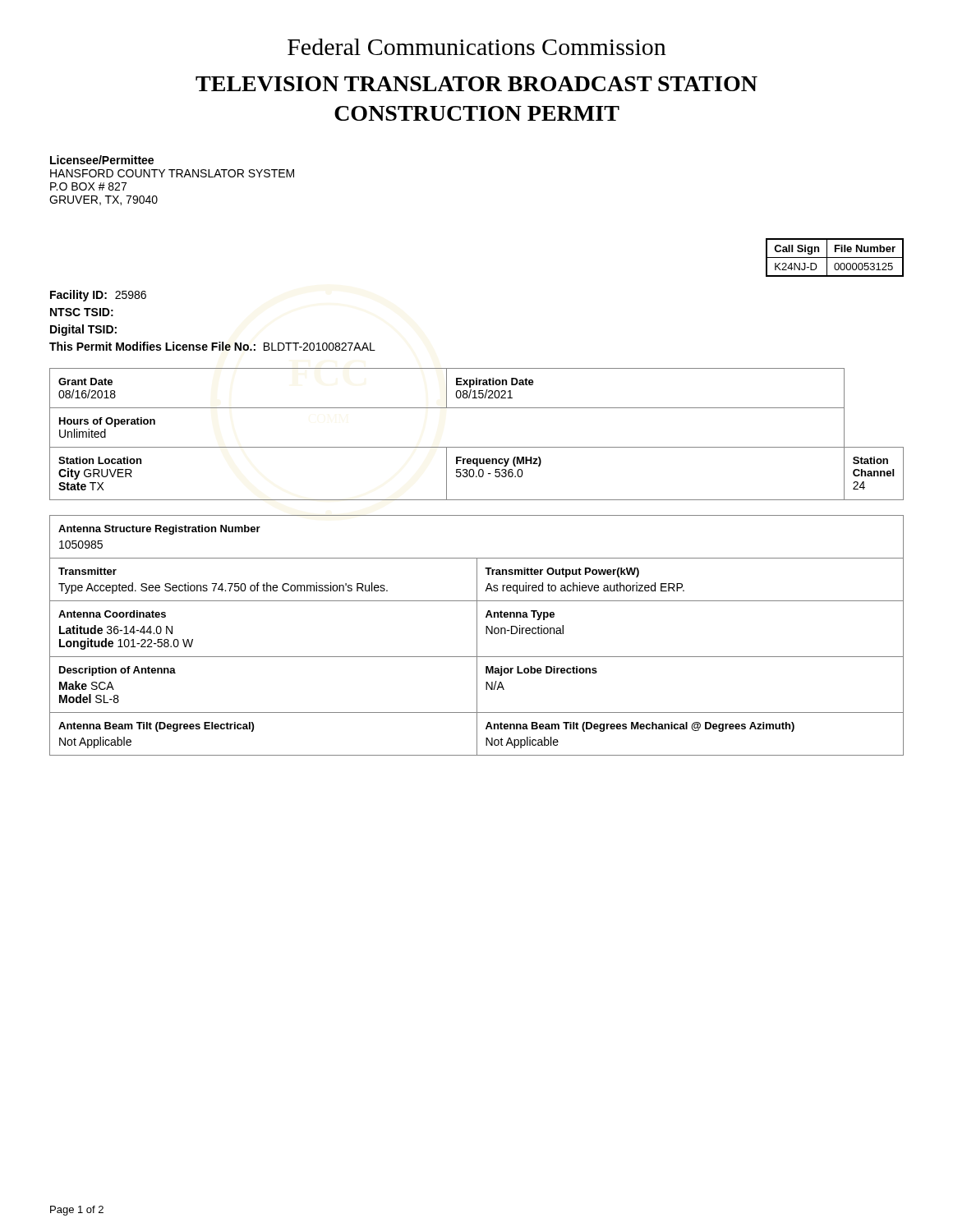Find the text containing "Digital TSID:"
The width and height of the screenshot is (953, 1232).
coord(83,329)
